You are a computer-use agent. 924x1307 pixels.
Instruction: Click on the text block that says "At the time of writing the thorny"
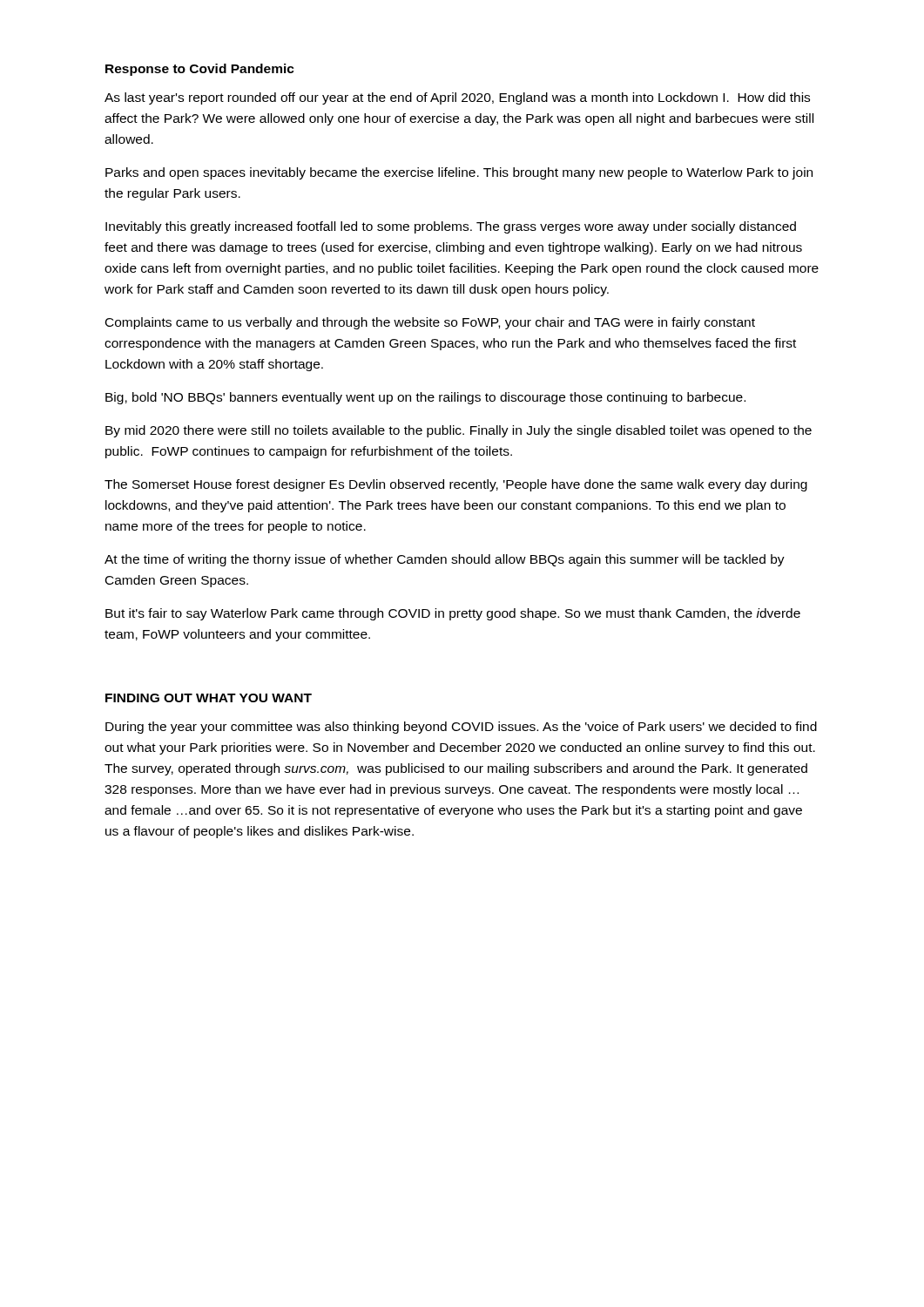click(x=444, y=570)
